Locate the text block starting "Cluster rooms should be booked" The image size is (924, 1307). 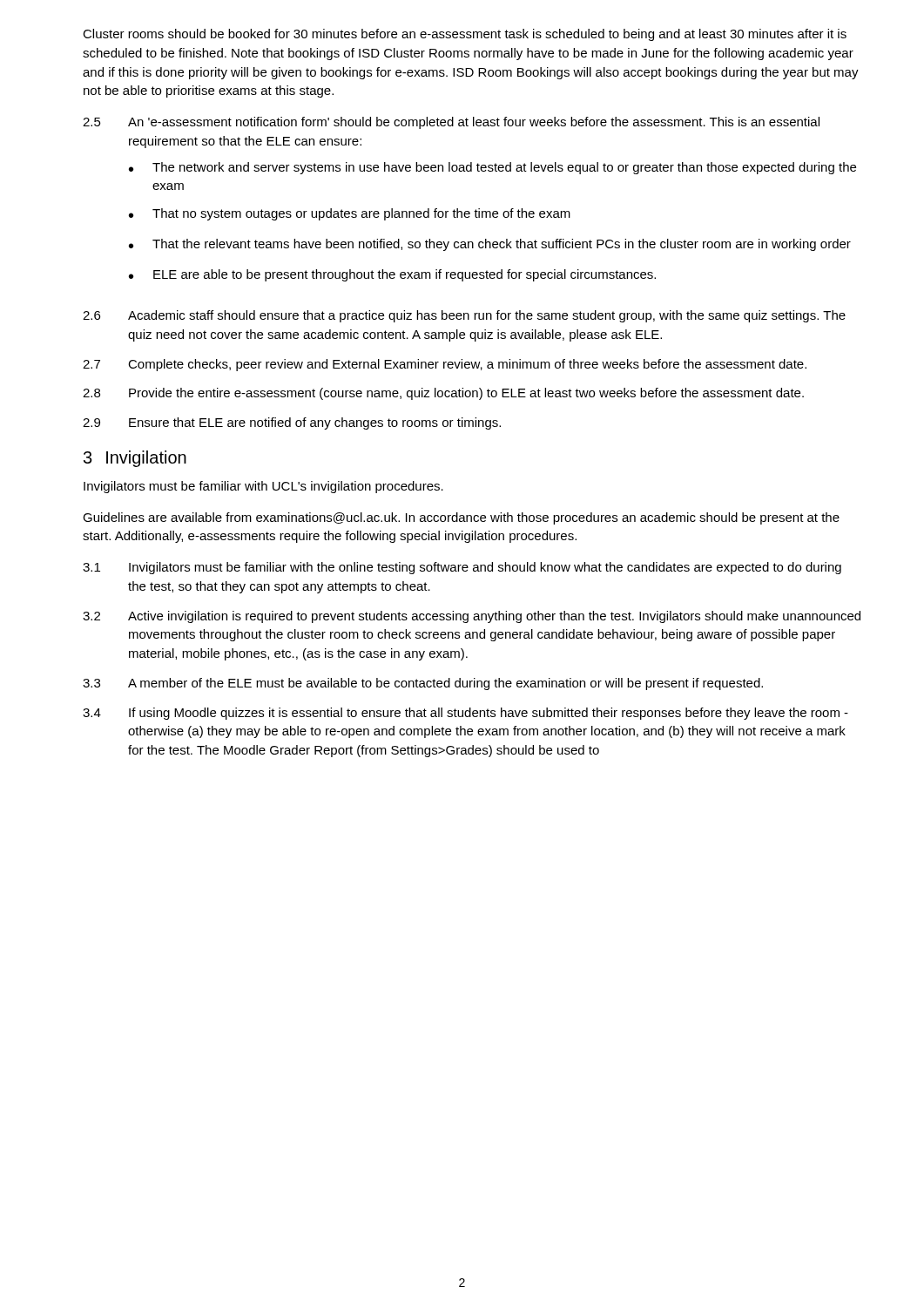pyautogui.click(x=470, y=62)
